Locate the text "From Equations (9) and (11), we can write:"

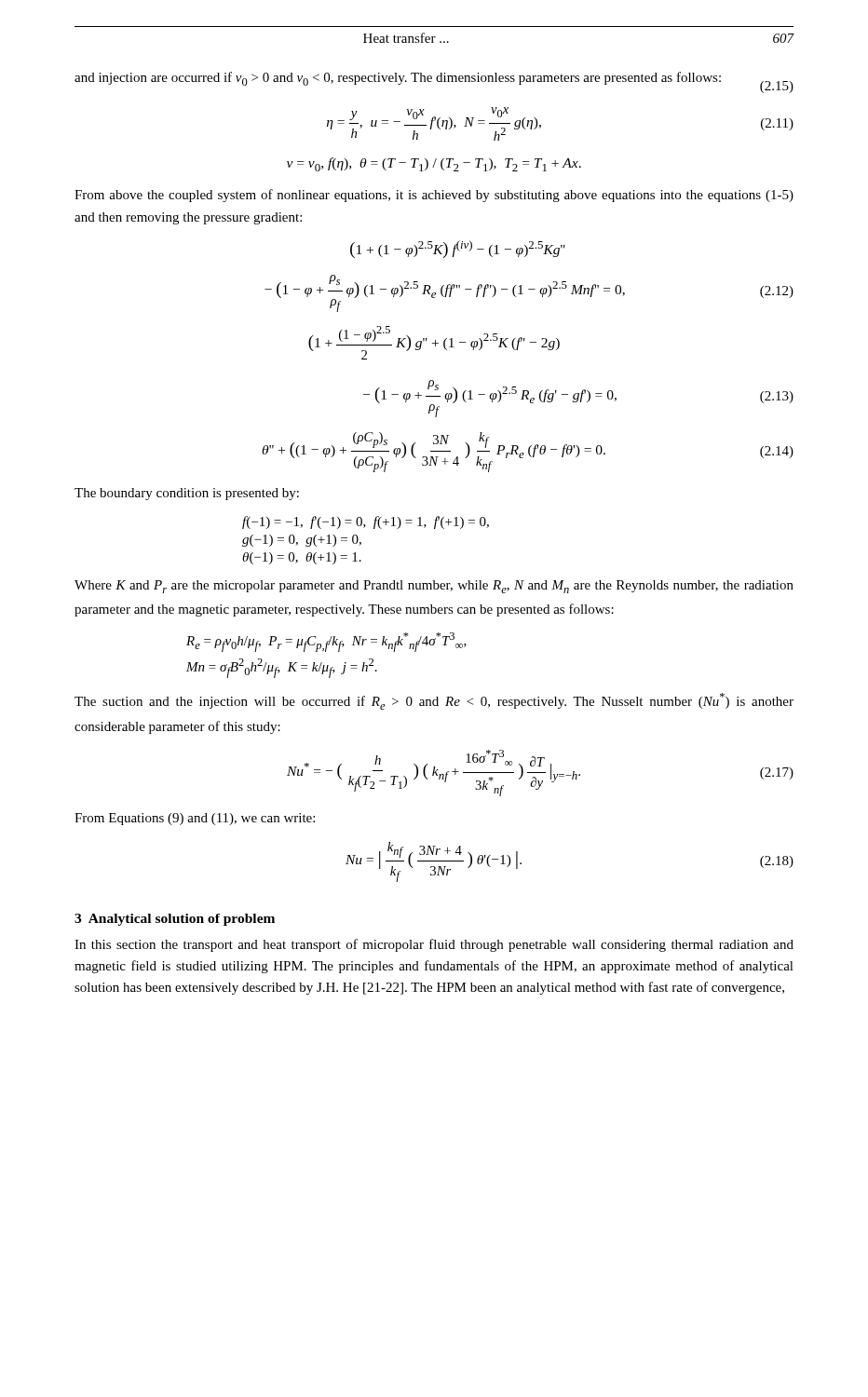(x=195, y=817)
